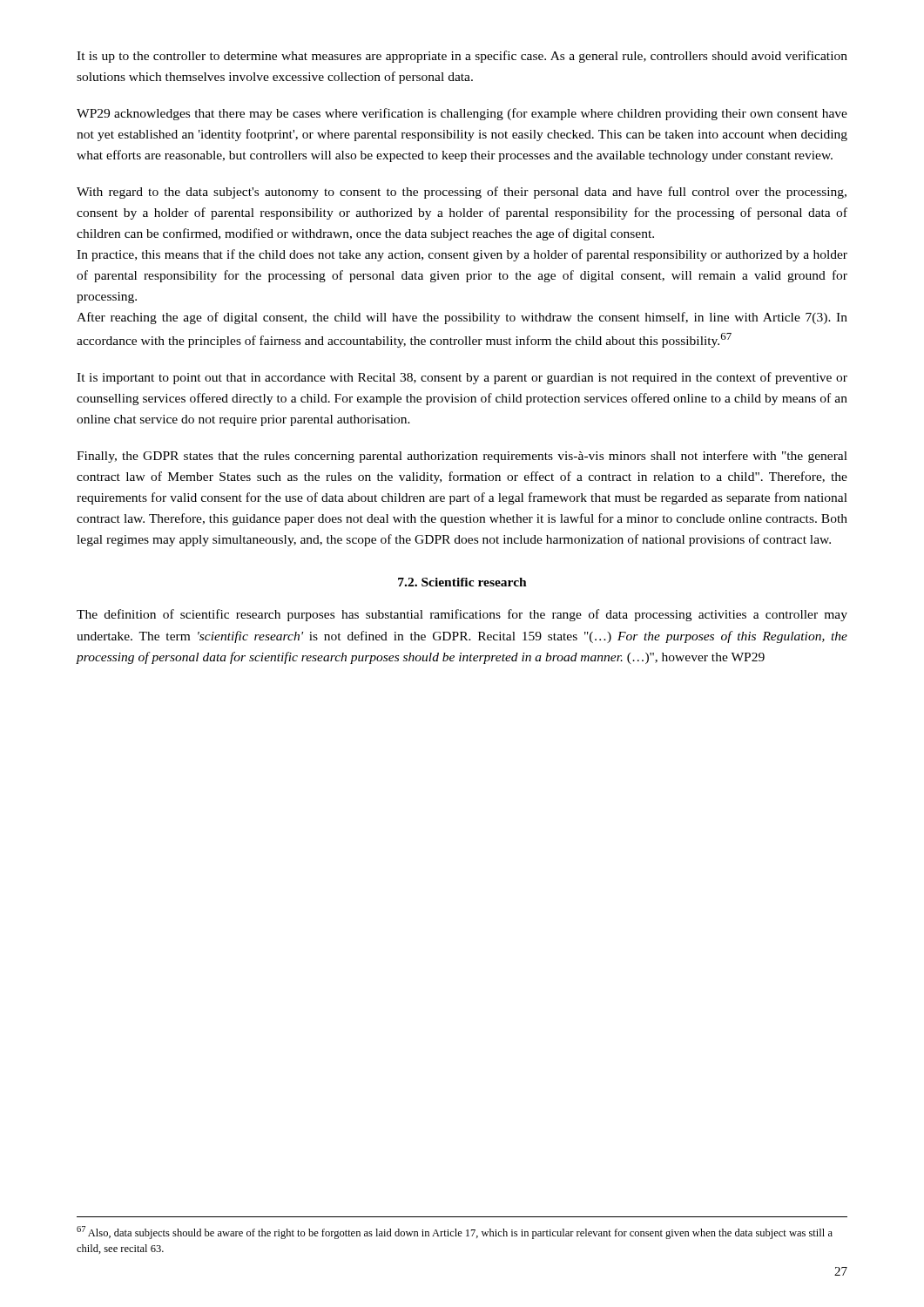Viewport: 924px width, 1307px height.
Task: Click a section header
Action: click(x=462, y=582)
